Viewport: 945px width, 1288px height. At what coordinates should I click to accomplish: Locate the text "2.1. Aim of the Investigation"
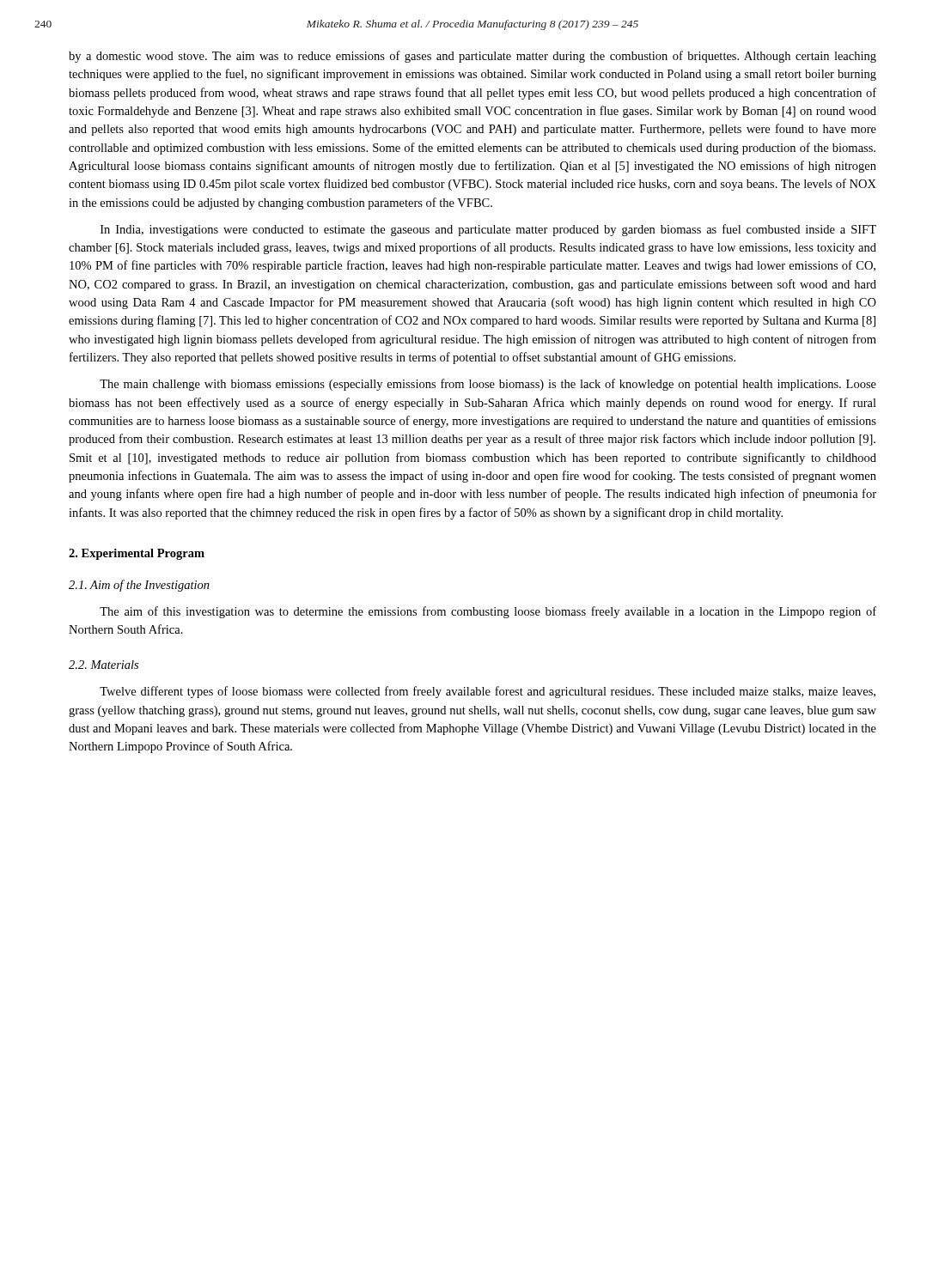139,585
